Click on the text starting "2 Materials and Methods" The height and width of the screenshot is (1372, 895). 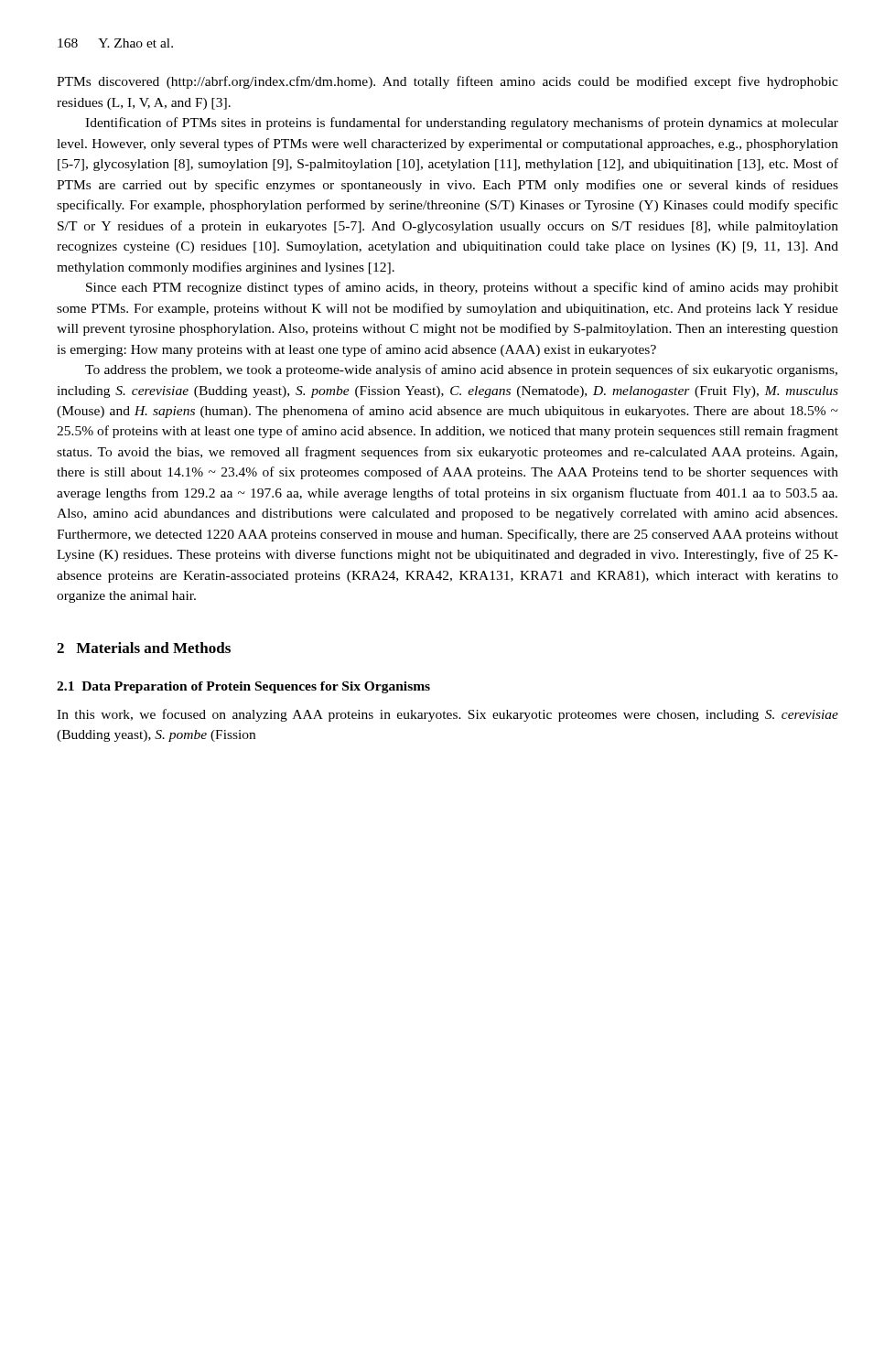[144, 648]
